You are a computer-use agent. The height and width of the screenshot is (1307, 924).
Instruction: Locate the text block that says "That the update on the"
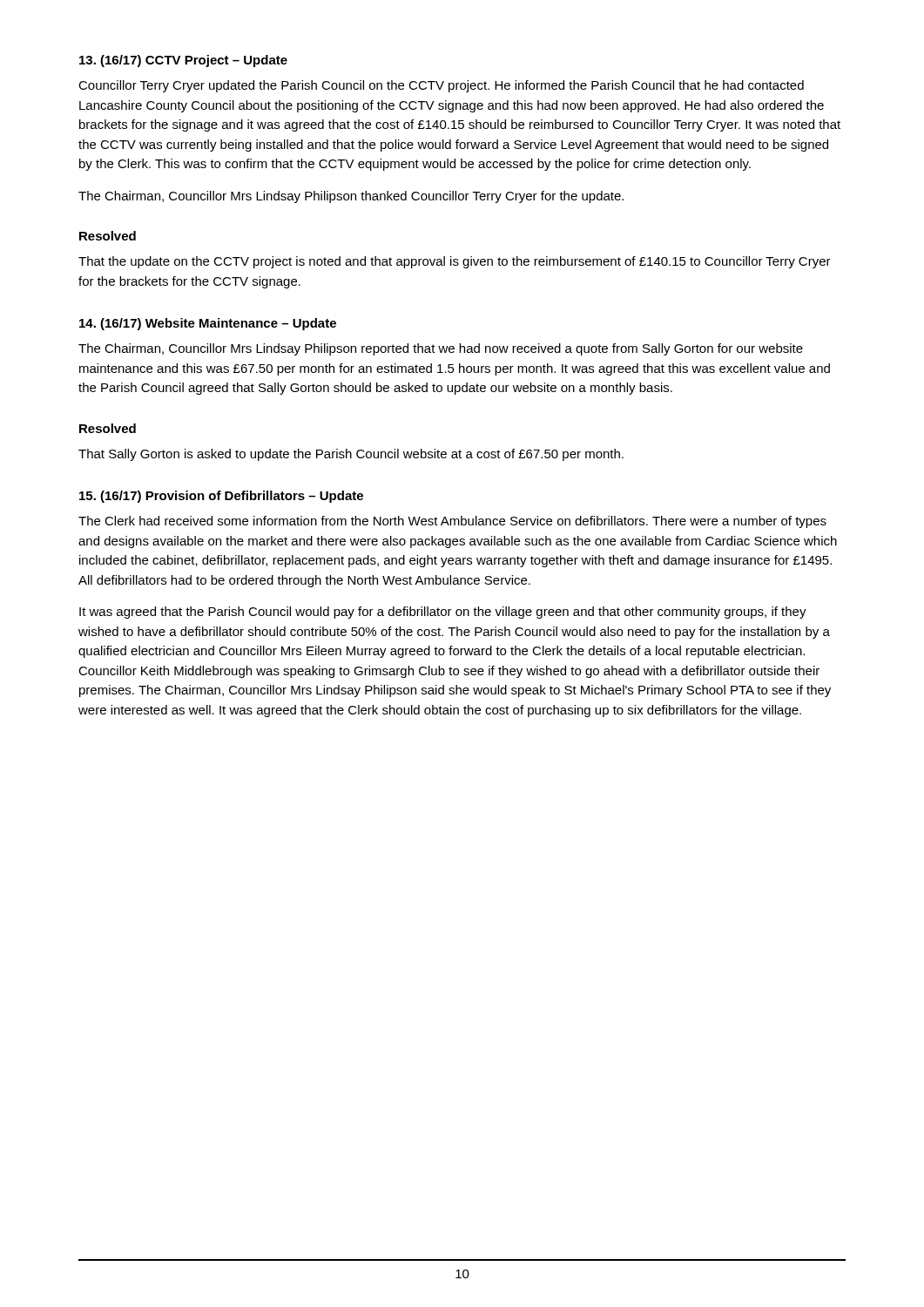[454, 271]
